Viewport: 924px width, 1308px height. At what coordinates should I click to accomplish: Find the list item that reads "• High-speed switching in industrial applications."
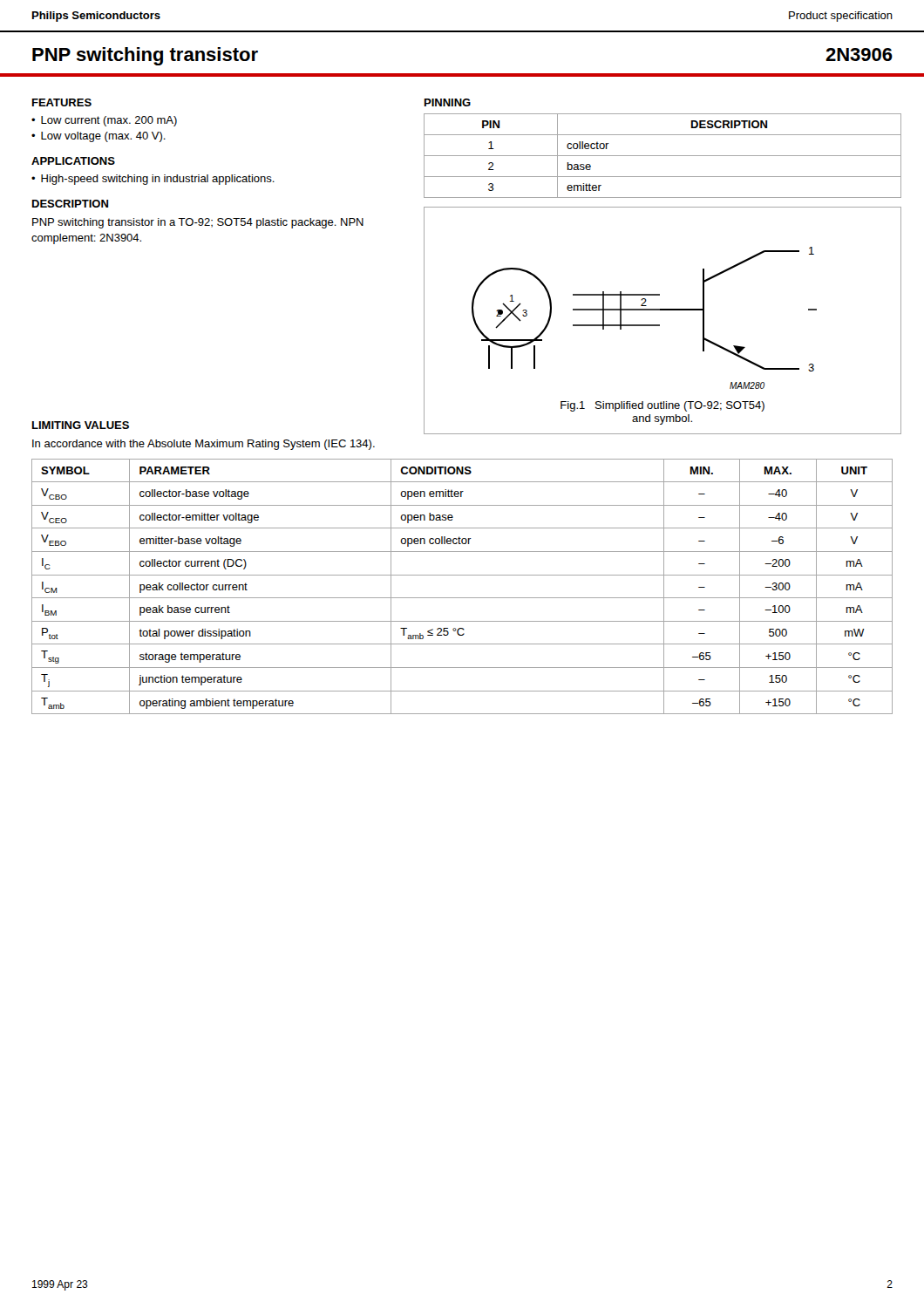153,178
